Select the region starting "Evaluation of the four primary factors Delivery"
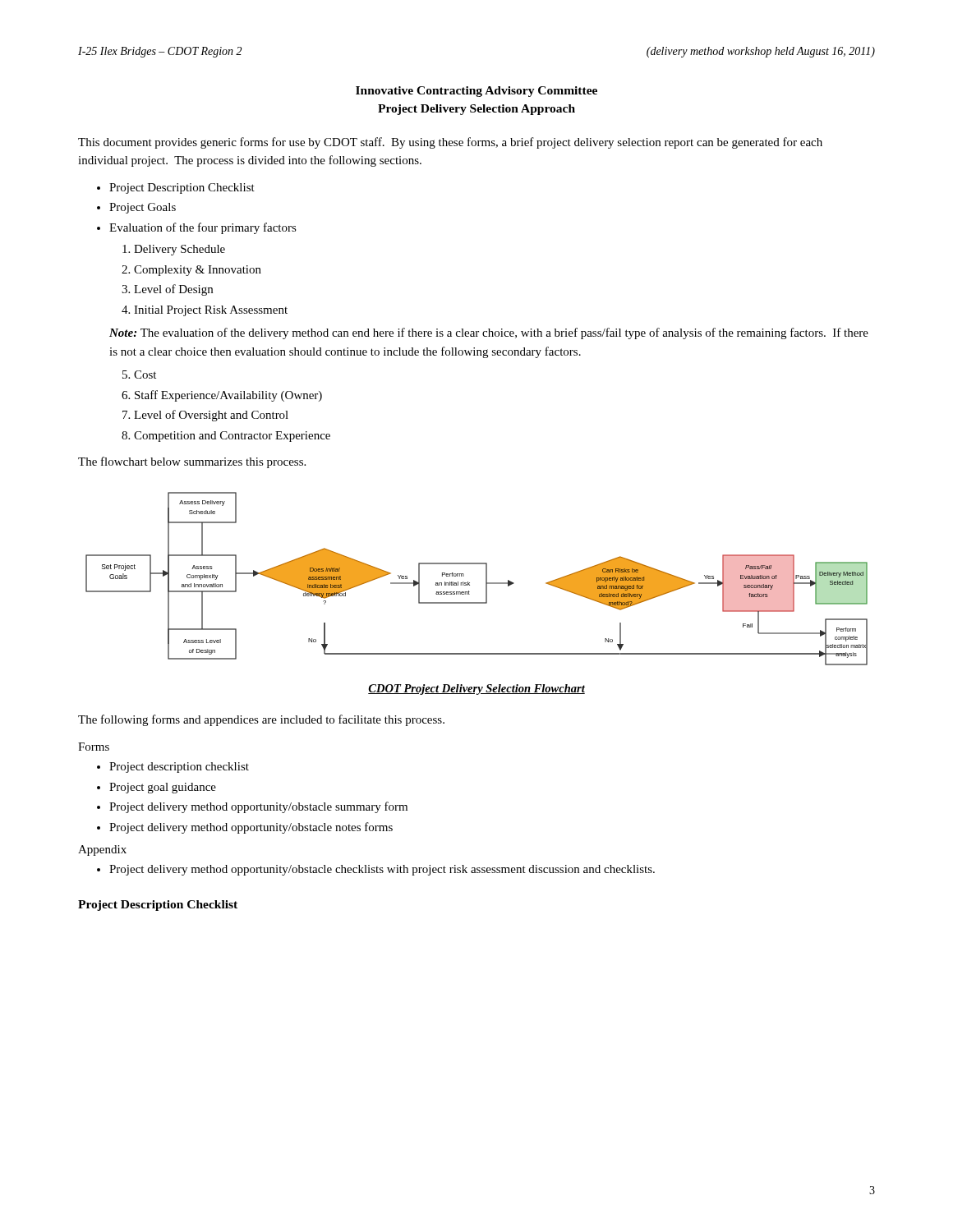 coord(492,333)
